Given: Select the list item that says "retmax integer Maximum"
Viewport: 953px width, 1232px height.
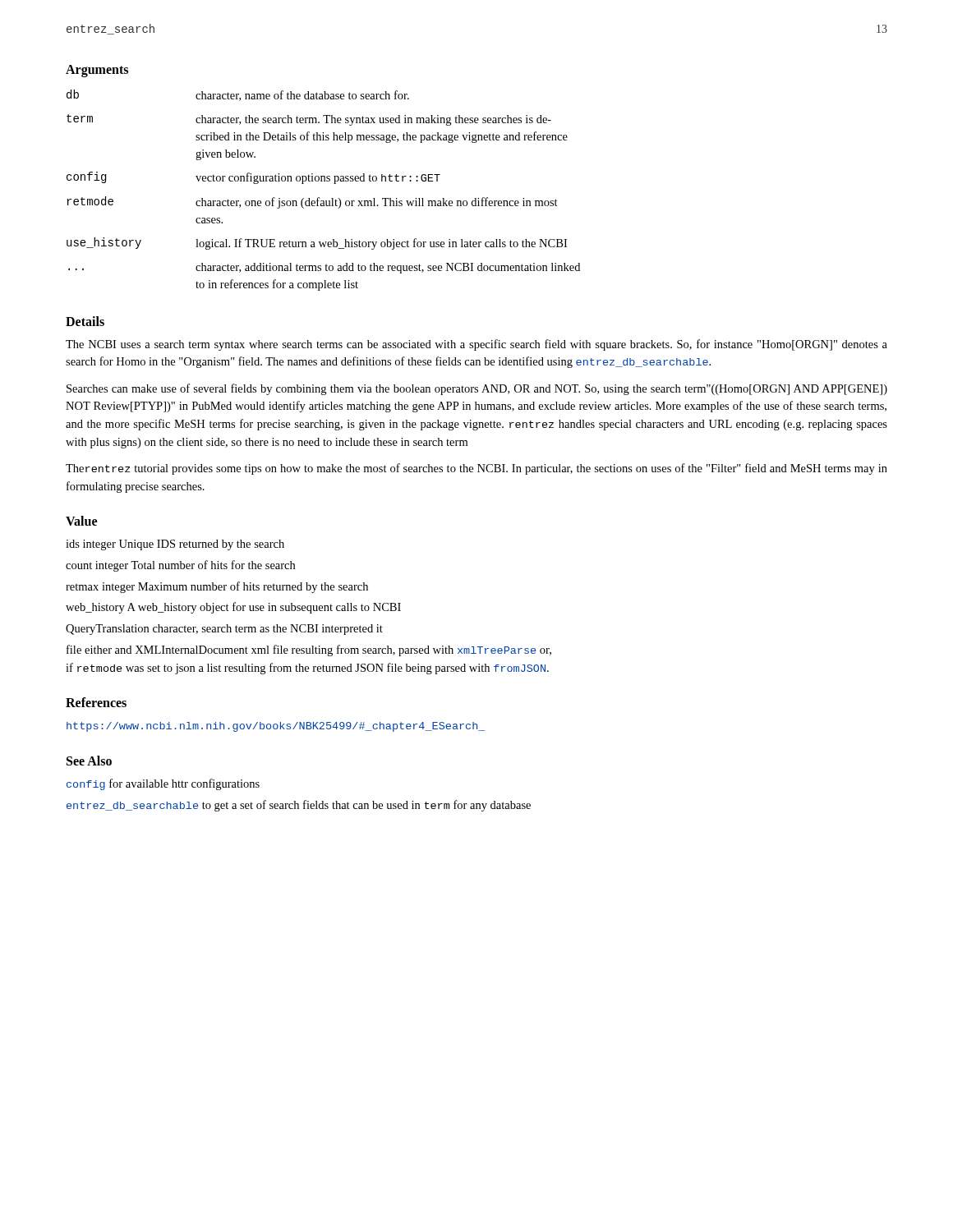Looking at the screenshot, I should [x=217, y=587].
